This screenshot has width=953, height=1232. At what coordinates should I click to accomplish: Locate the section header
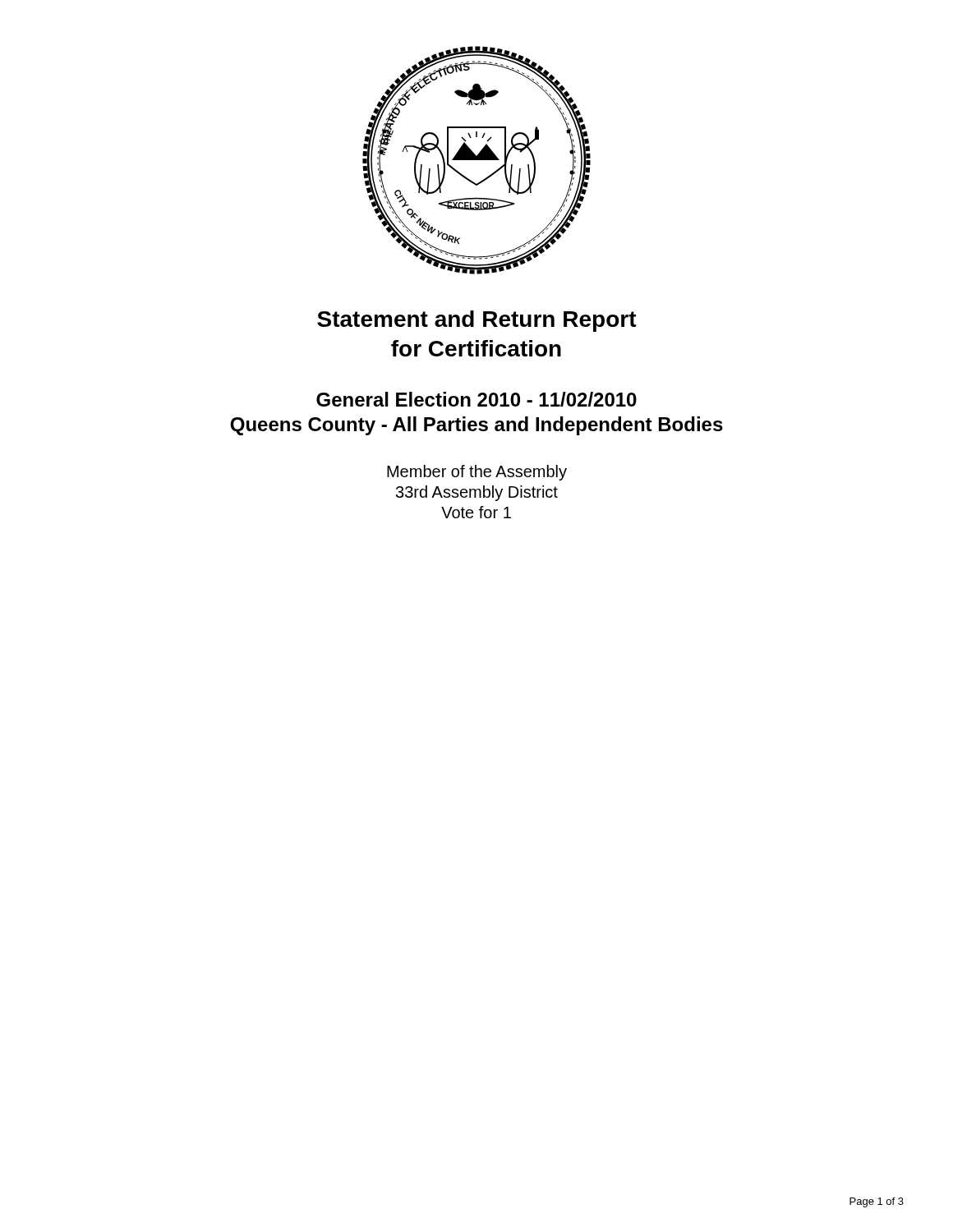476,412
